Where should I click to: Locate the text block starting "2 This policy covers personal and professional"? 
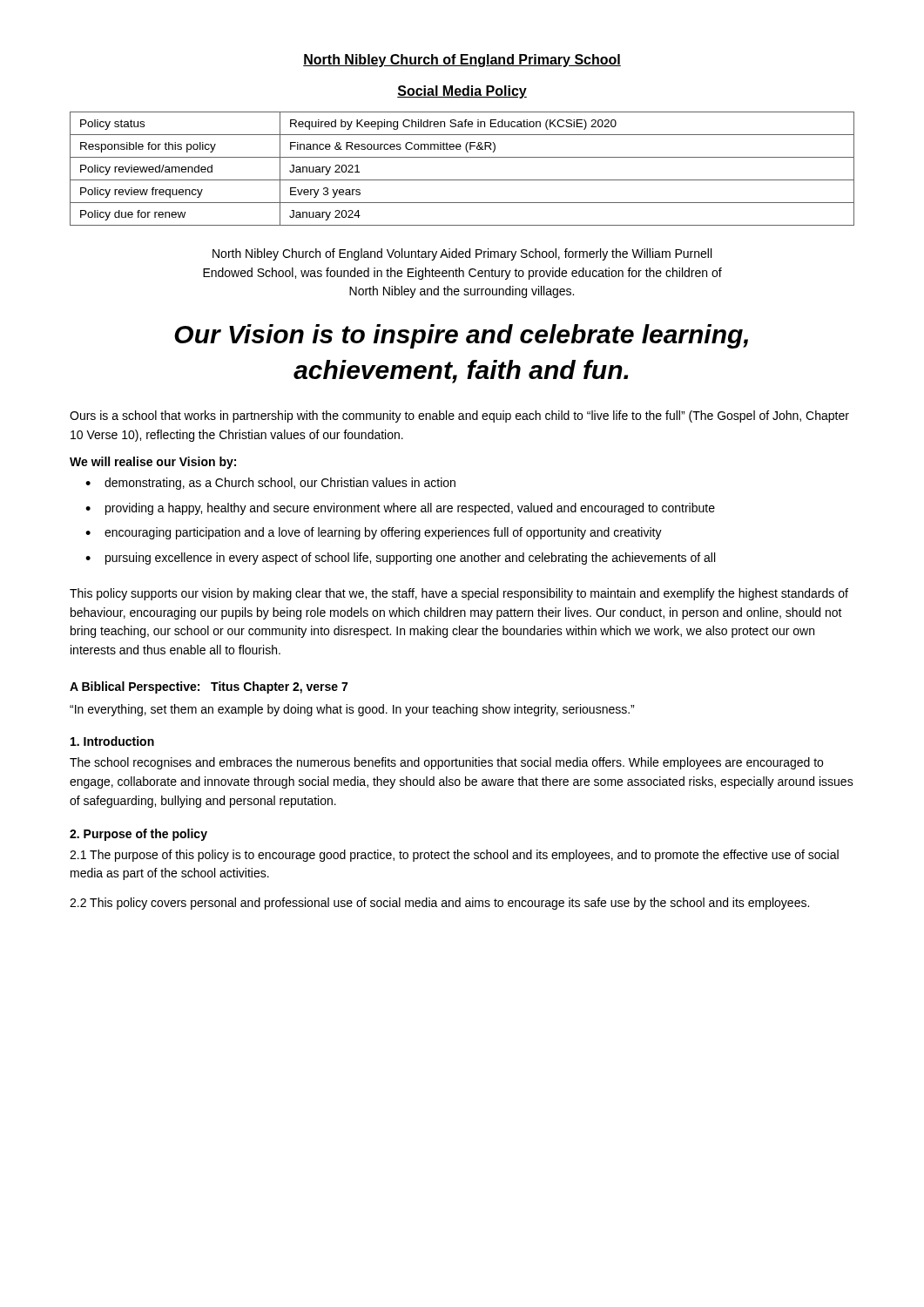point(440,903)
